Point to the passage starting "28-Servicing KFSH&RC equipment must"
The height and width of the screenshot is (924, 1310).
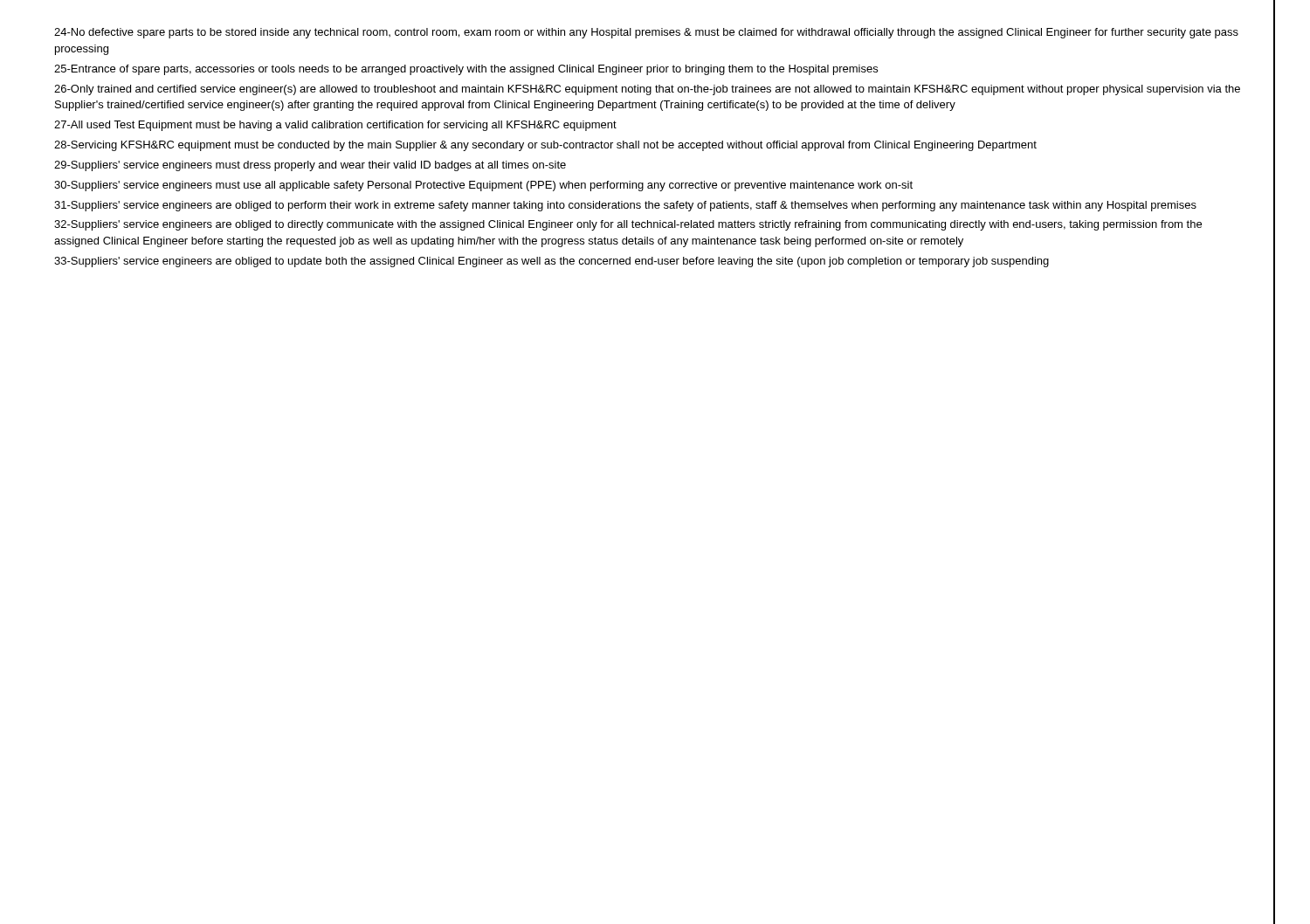tap(545, 145)
